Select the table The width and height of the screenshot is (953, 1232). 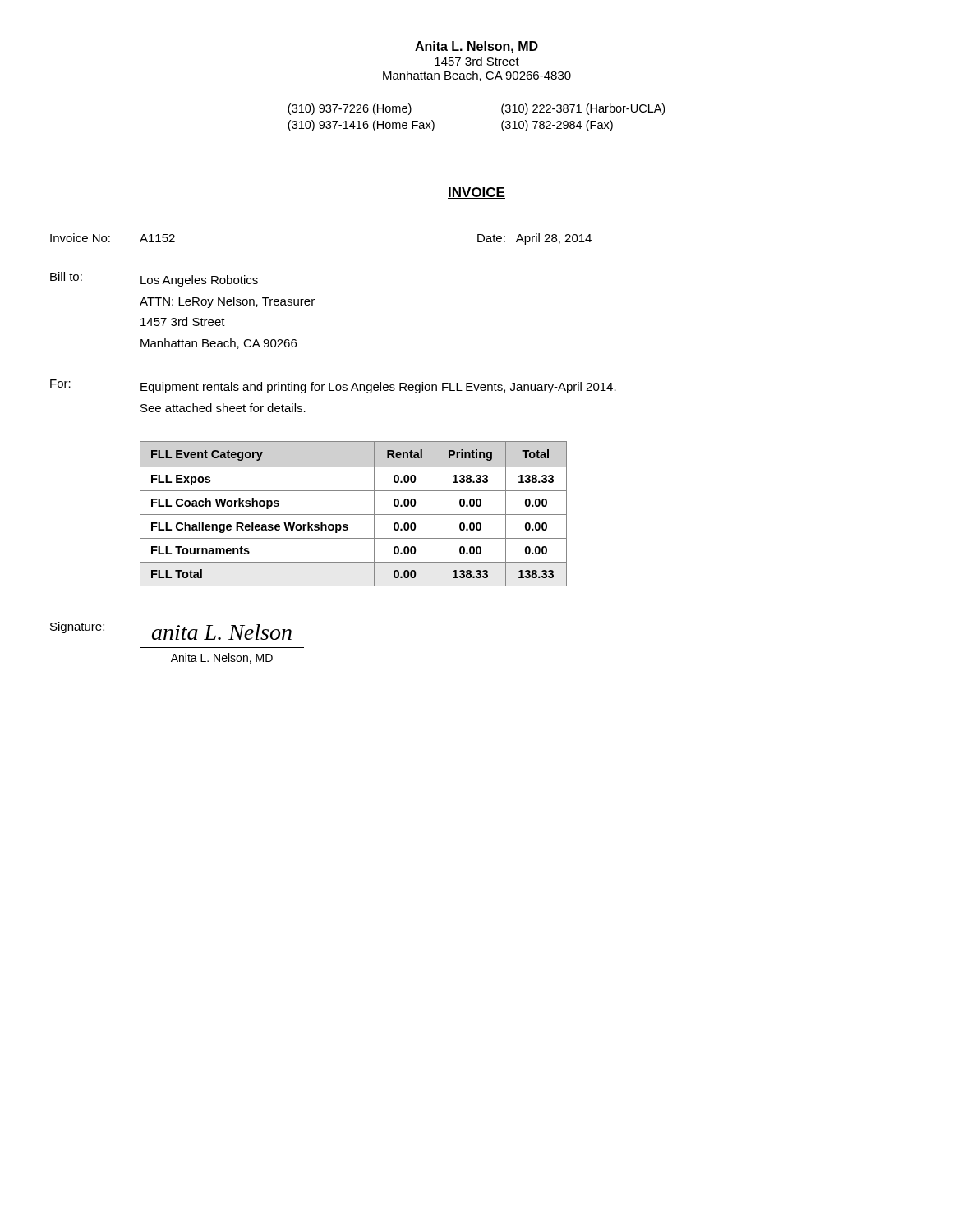point(522,514)
